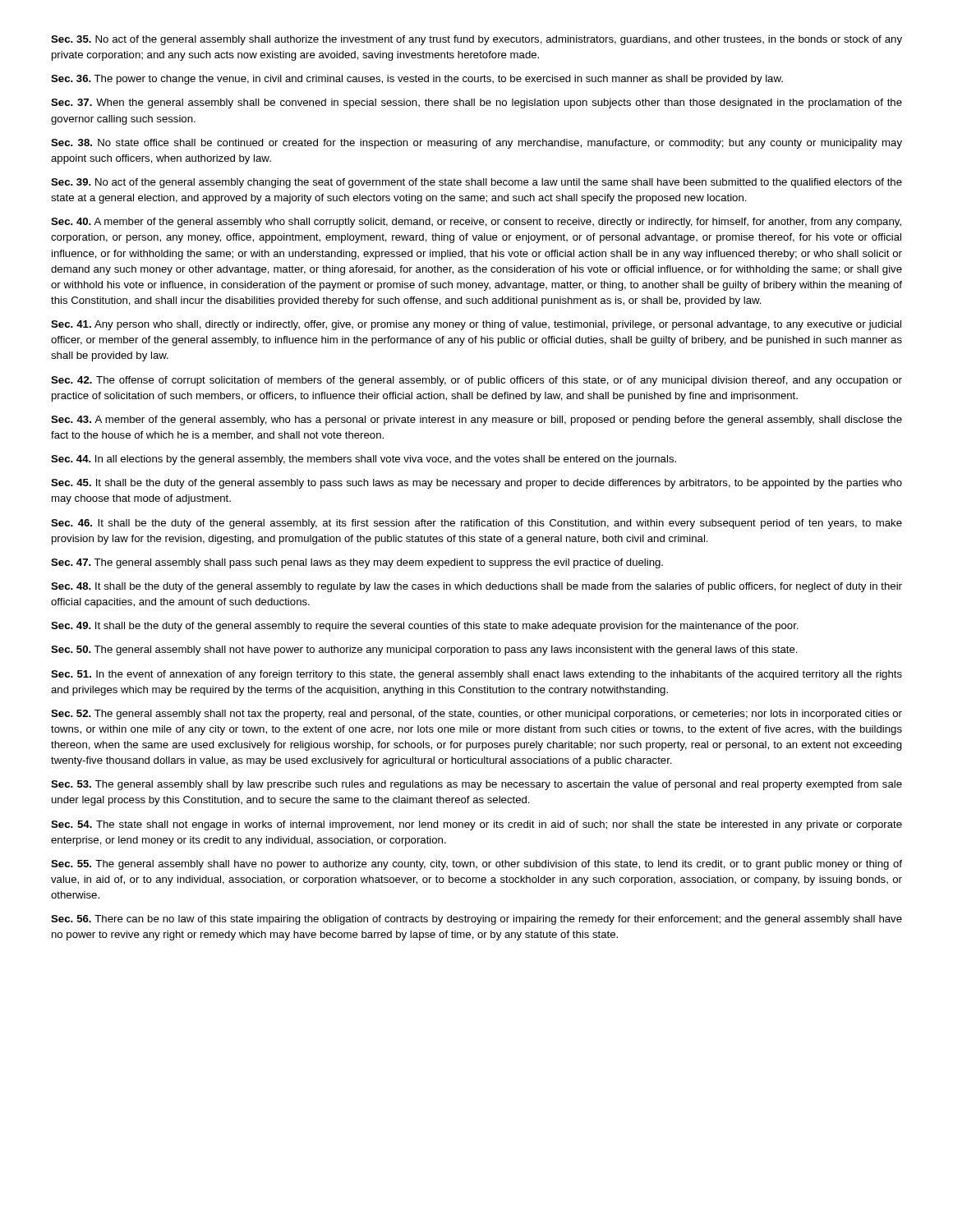The height and width of the screenshot is (1232, 953).
Task: Where is the passage that starts "Sec. 46. It shall"?
Action: pos(476,530)
